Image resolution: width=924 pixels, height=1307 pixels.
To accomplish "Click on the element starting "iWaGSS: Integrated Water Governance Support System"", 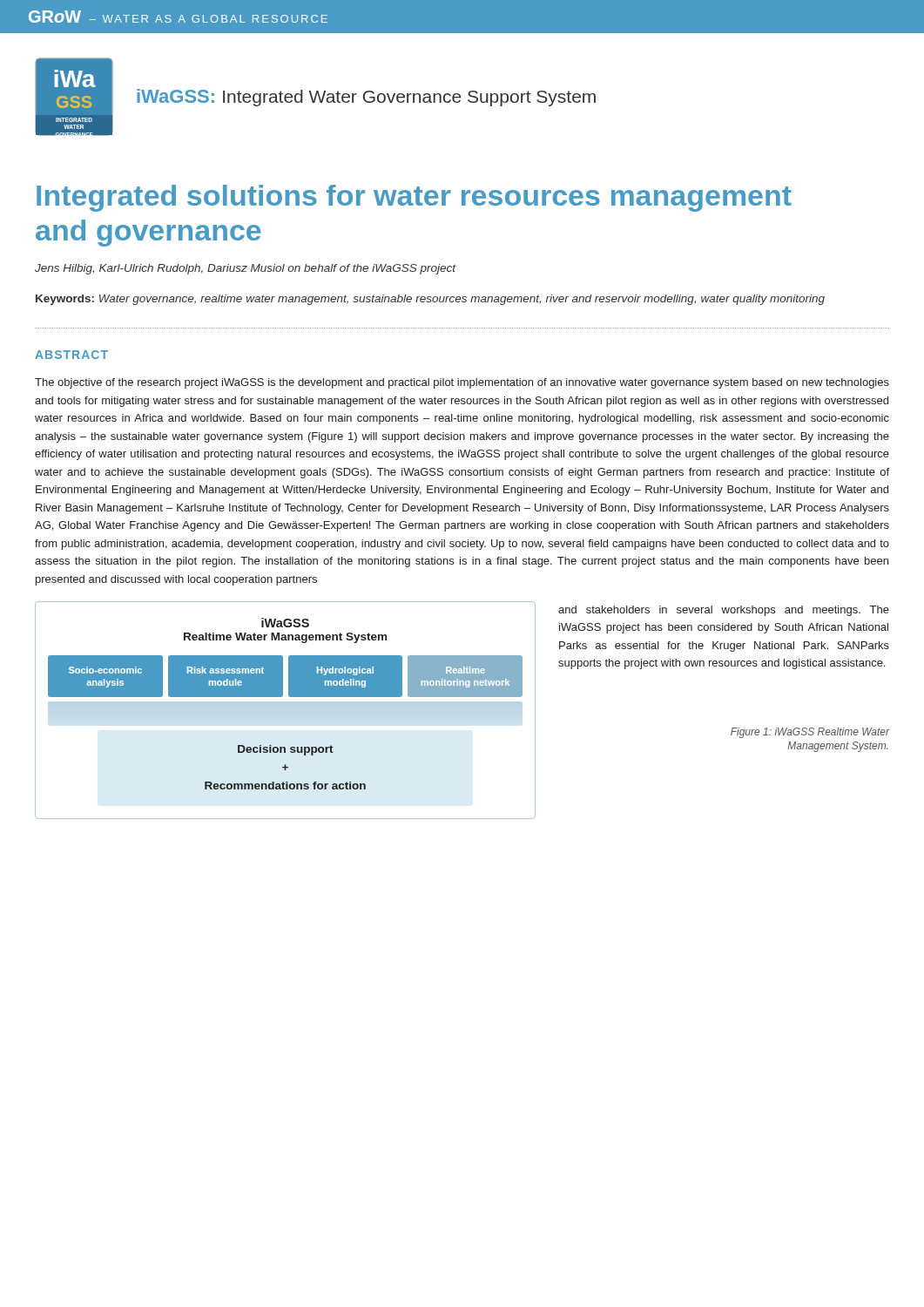I will [366, 96].
